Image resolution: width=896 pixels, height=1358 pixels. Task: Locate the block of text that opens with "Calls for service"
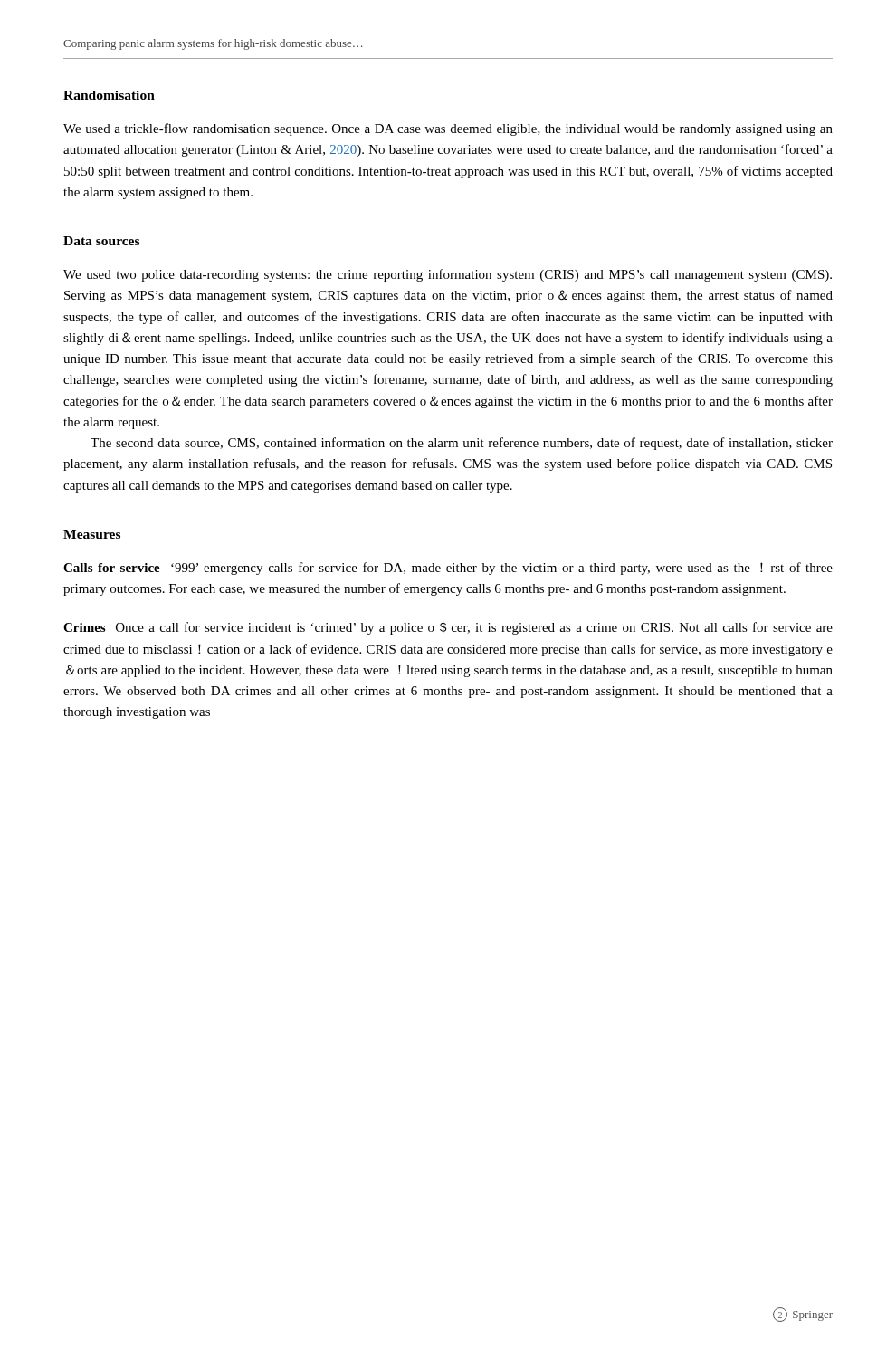coord(448,579)
